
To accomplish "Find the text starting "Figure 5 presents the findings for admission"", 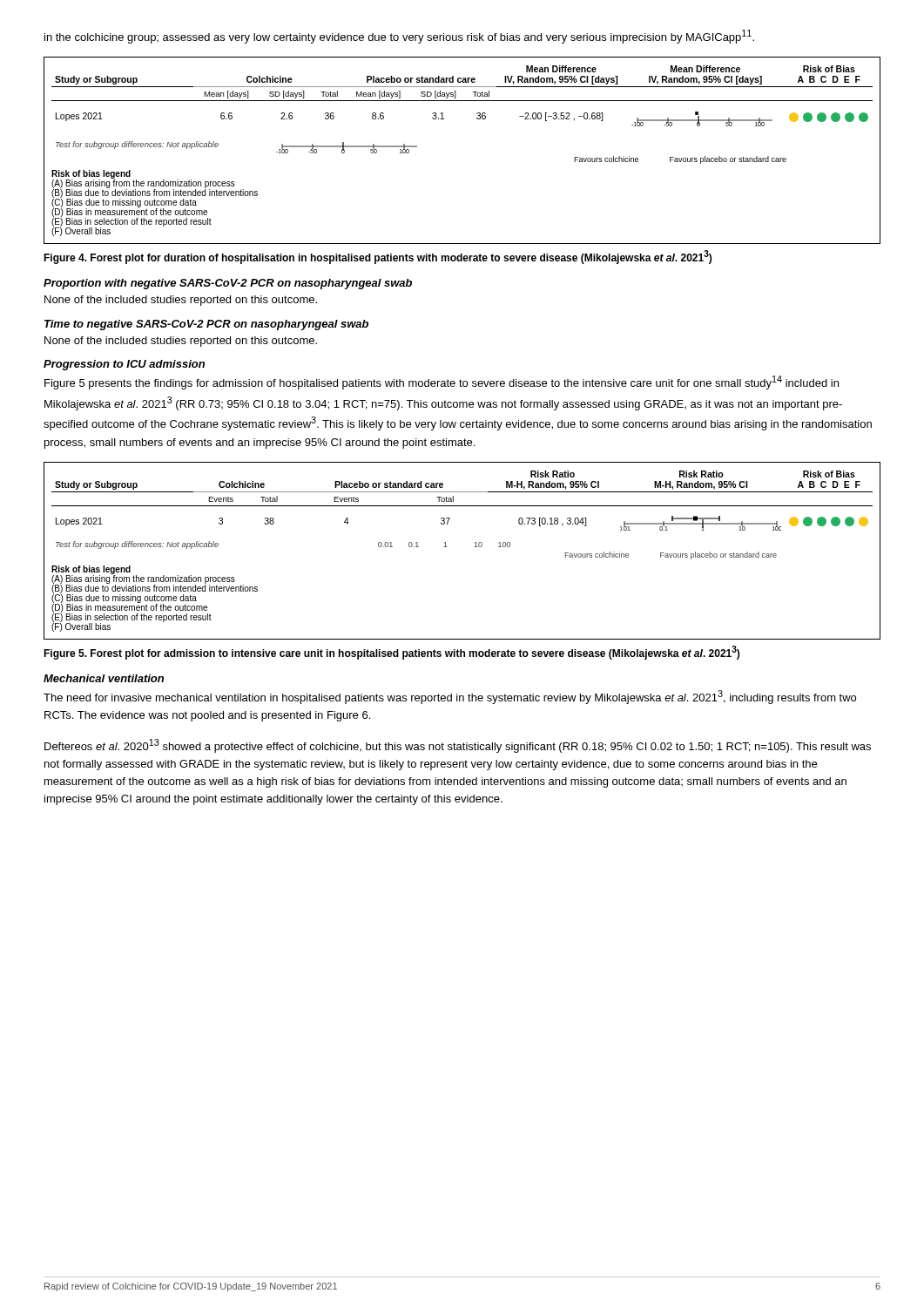I will click(458, 411).
